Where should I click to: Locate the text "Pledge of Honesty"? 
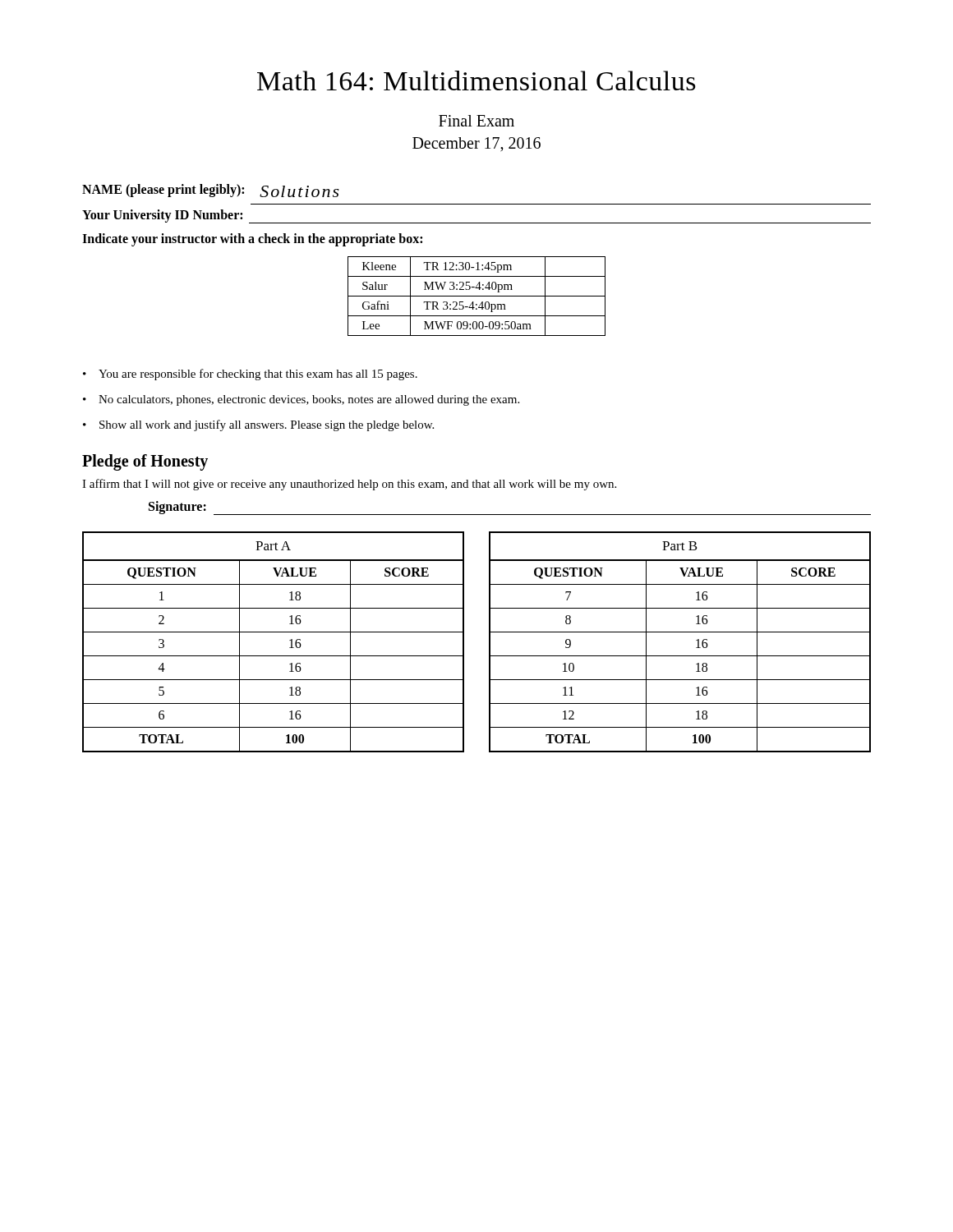point(145,461)
